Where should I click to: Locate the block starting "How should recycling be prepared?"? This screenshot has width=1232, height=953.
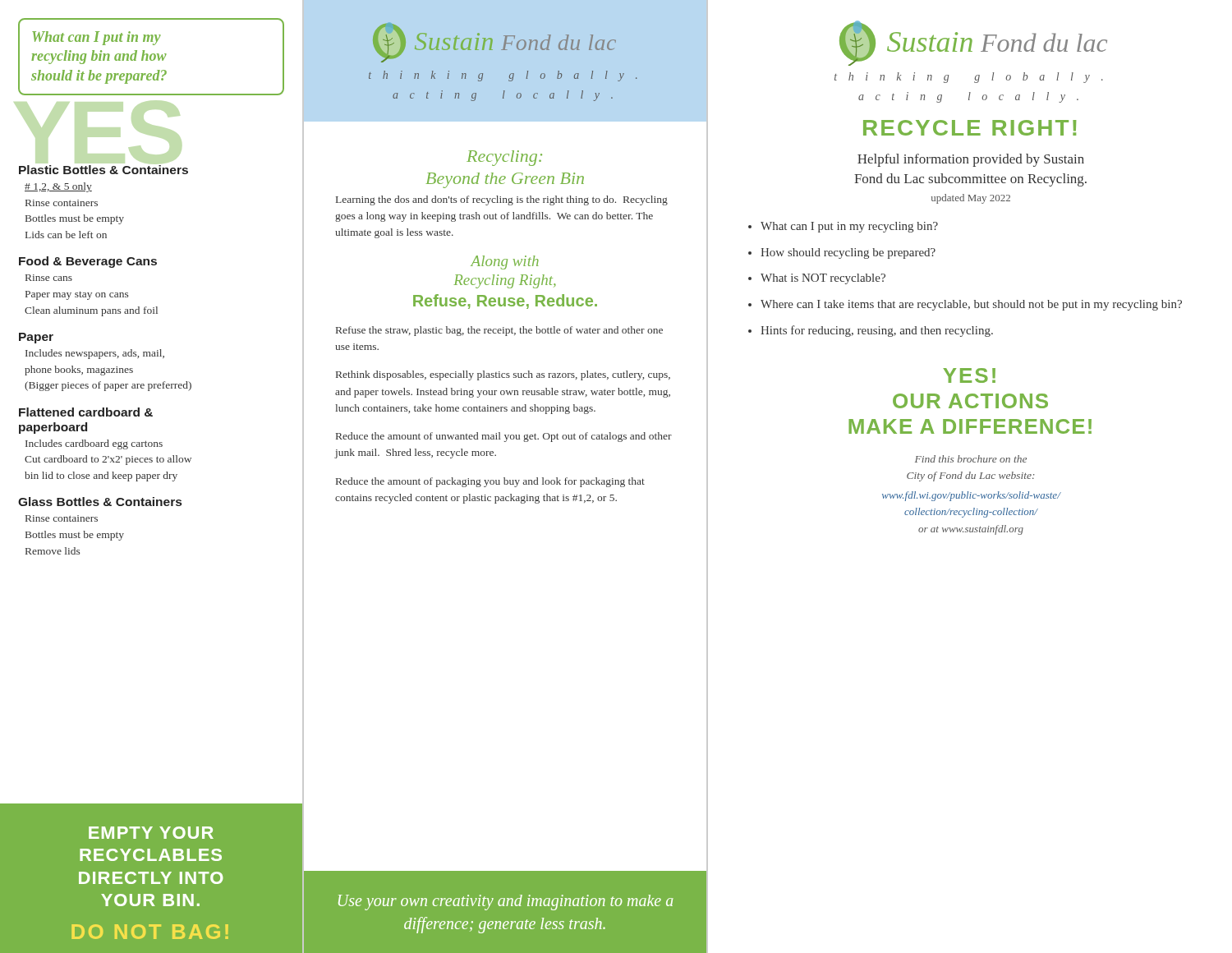coord(848,252)
